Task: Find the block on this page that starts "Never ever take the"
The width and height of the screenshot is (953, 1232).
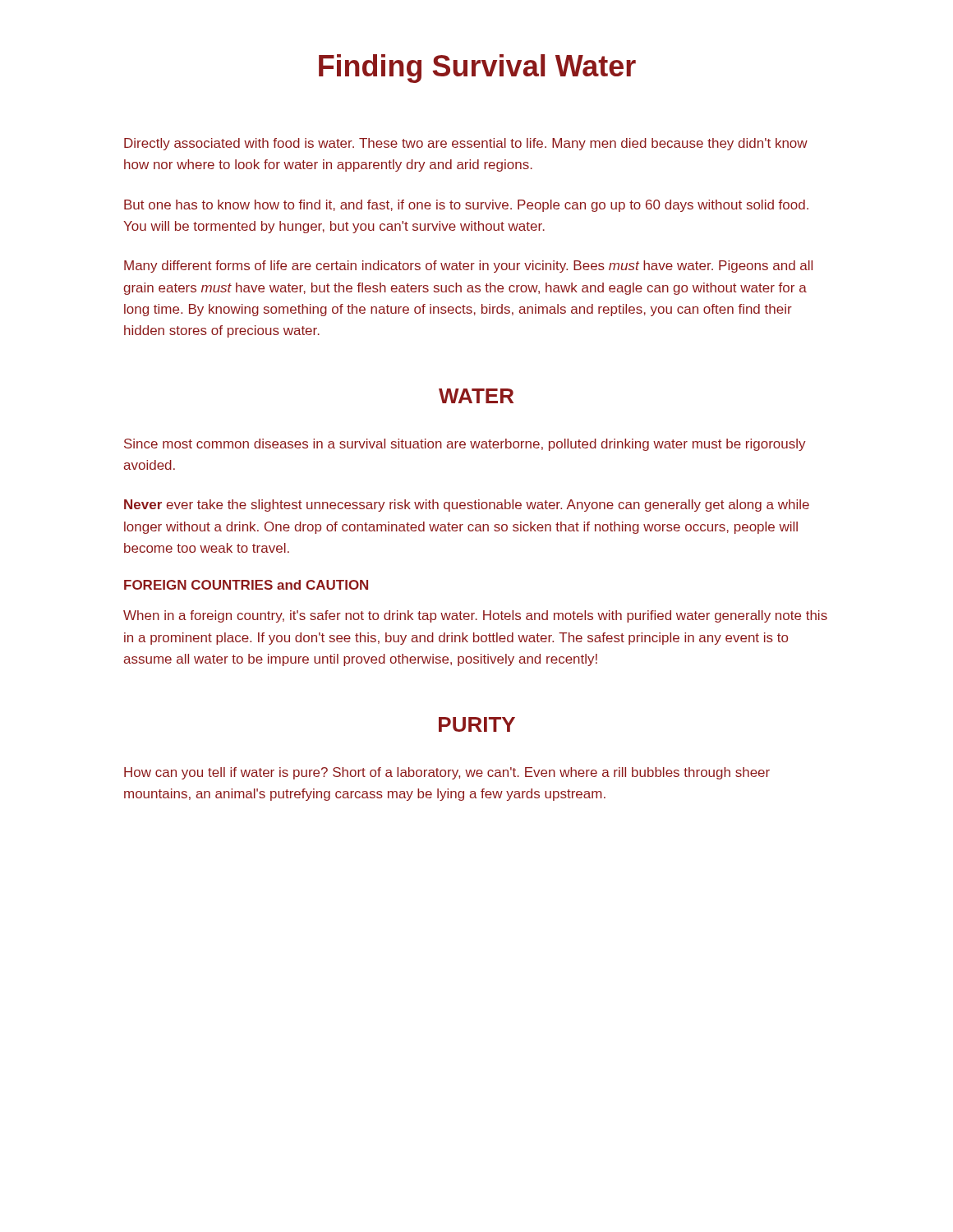Action: click(x=466, y=527)
